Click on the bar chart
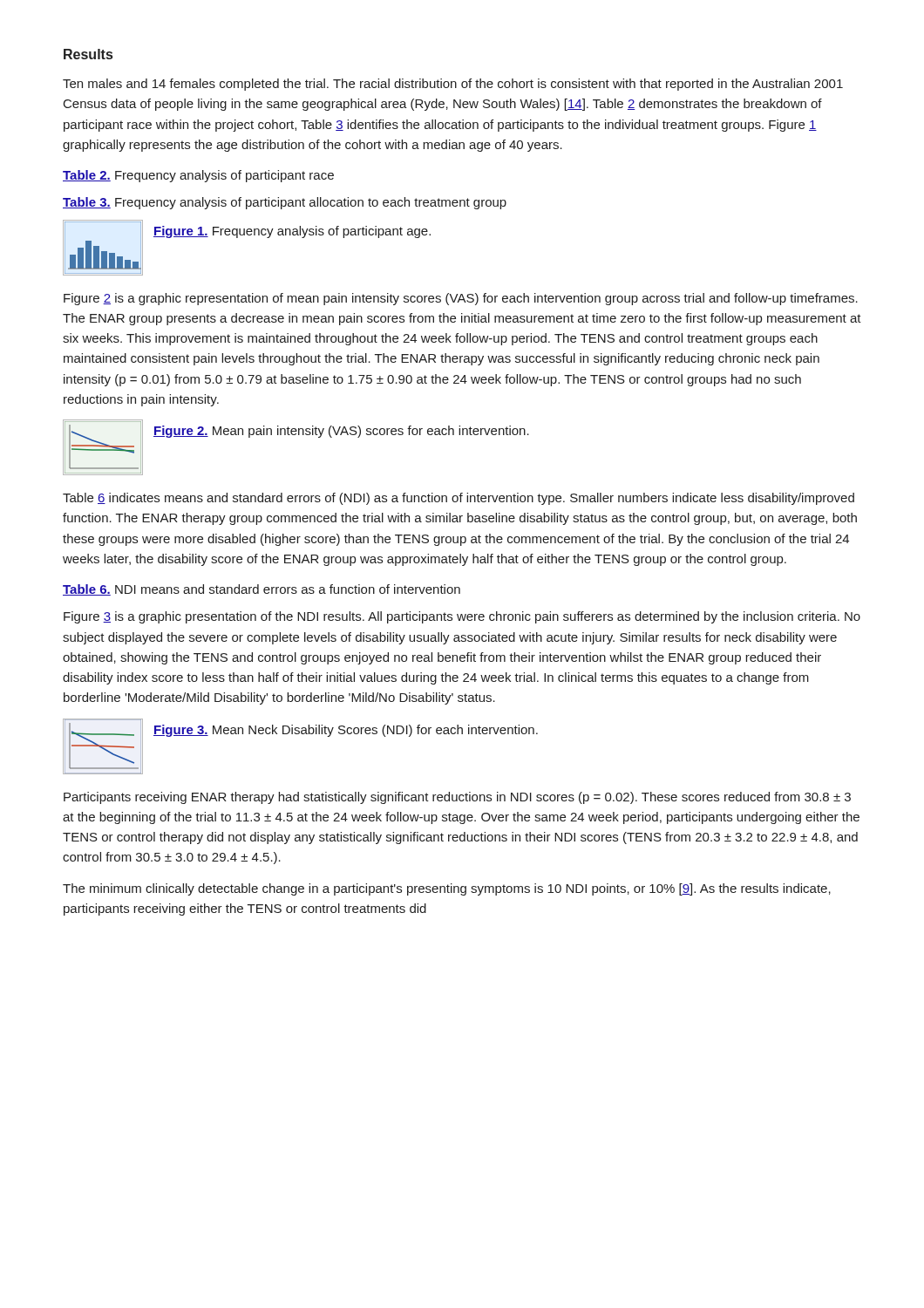The width and height of the screenshot is (924, 1308). (103, 247)
